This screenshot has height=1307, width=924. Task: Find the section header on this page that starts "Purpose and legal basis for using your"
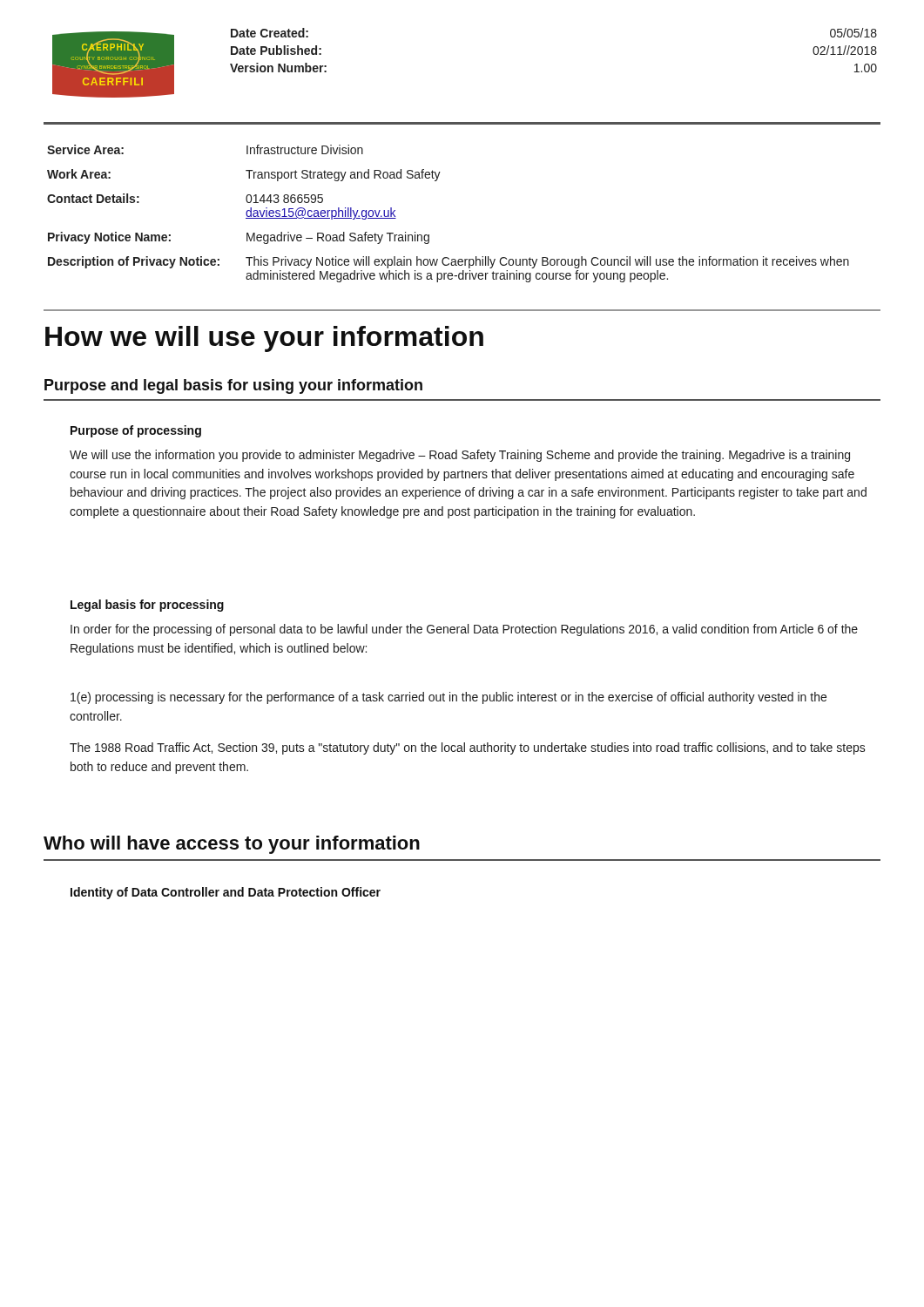click(233, 385)
